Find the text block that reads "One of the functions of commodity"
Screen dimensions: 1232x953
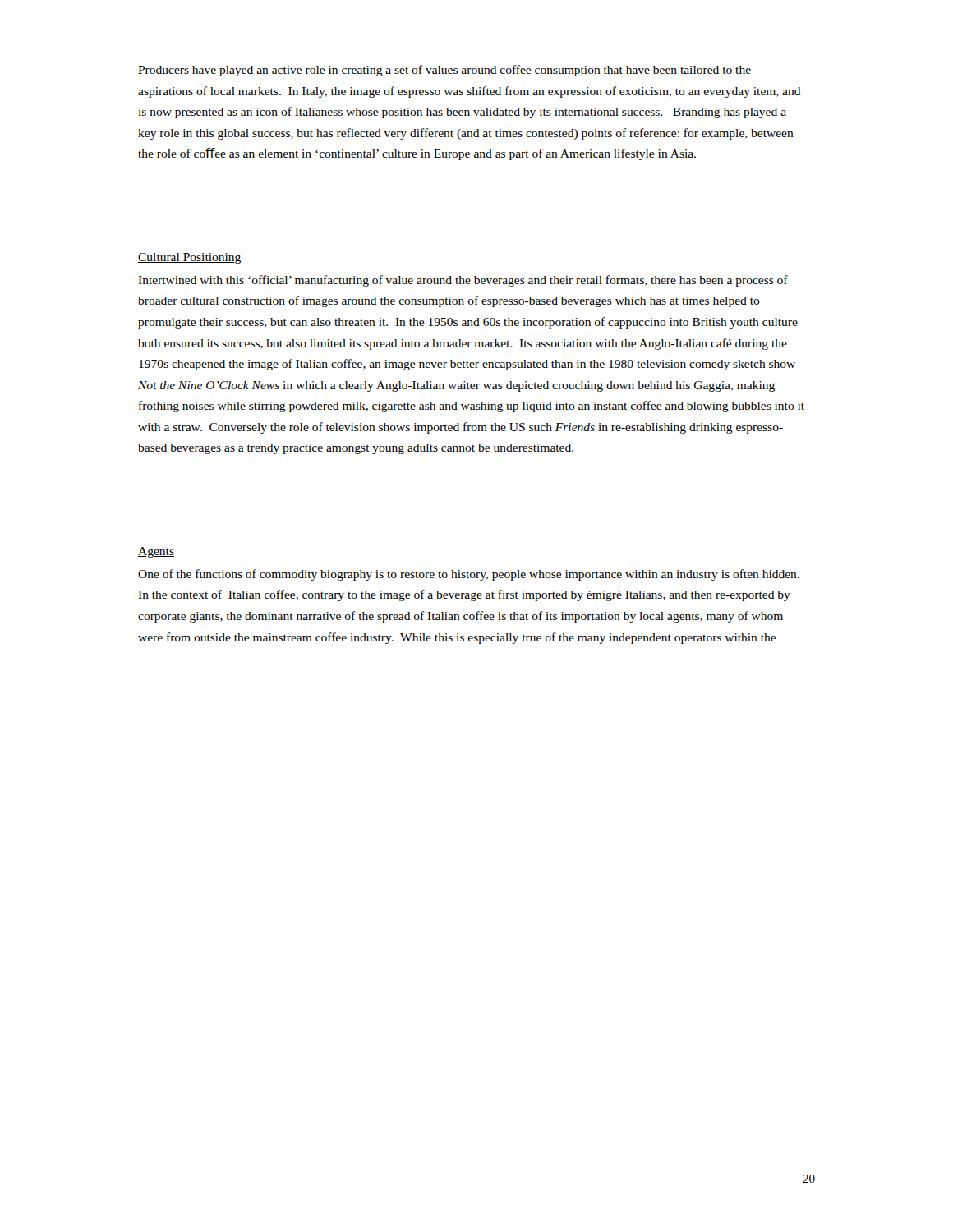click(471, 605)
